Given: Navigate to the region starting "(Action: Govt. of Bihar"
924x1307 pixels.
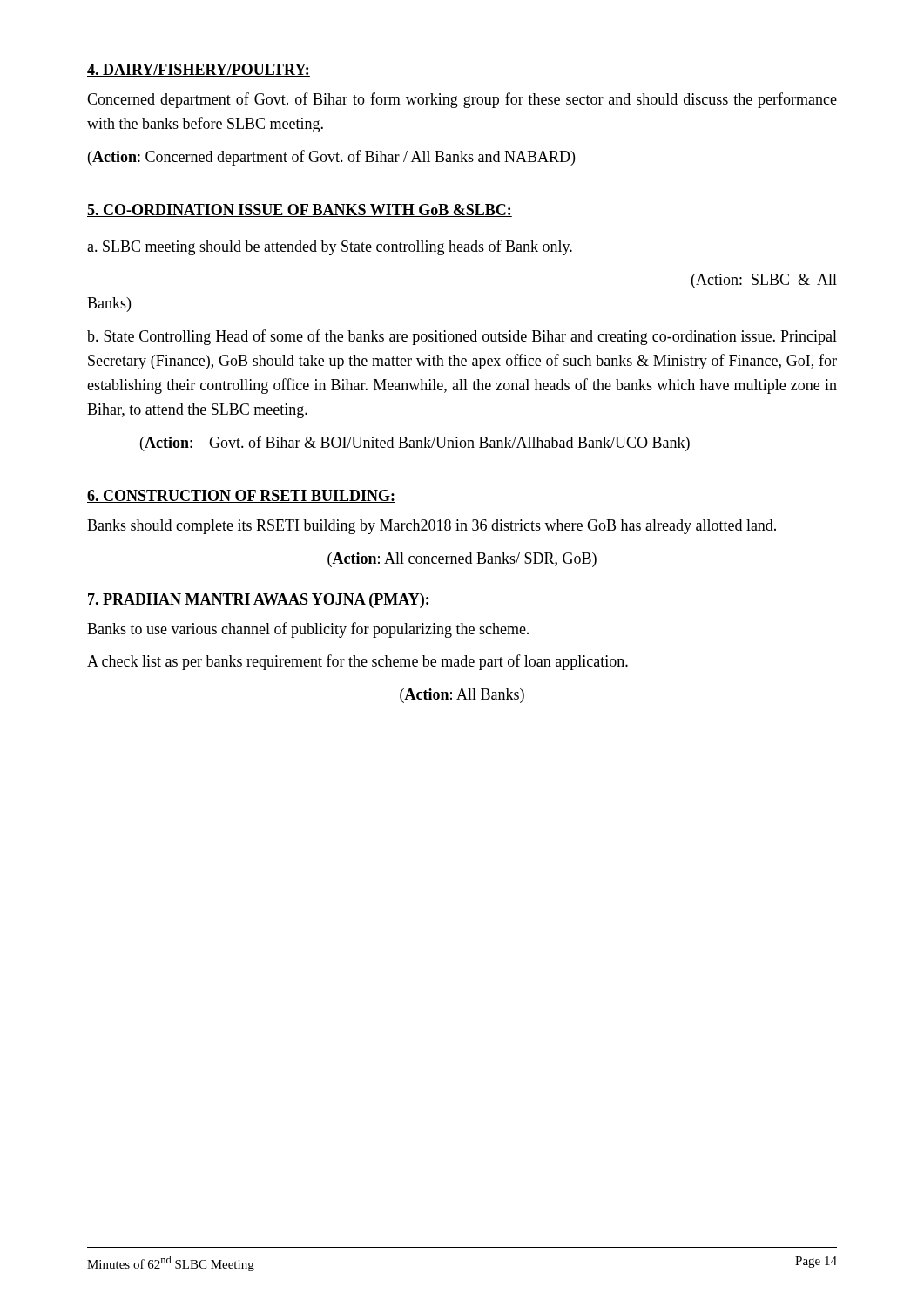Looking at the screenshot, I should tap(415, 443).
